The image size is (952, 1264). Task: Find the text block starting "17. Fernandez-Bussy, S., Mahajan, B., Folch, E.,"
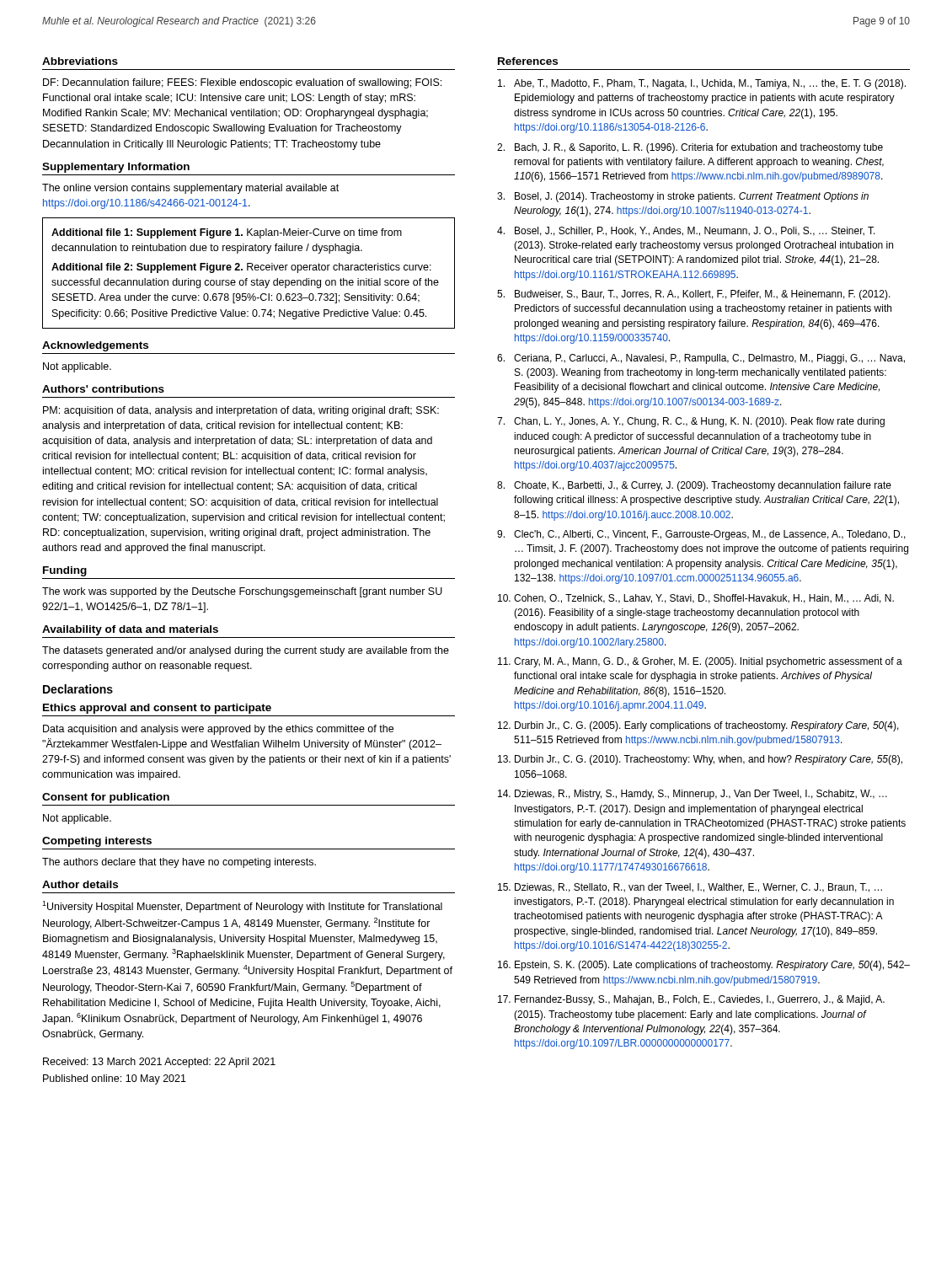(x=703, y=1022)
